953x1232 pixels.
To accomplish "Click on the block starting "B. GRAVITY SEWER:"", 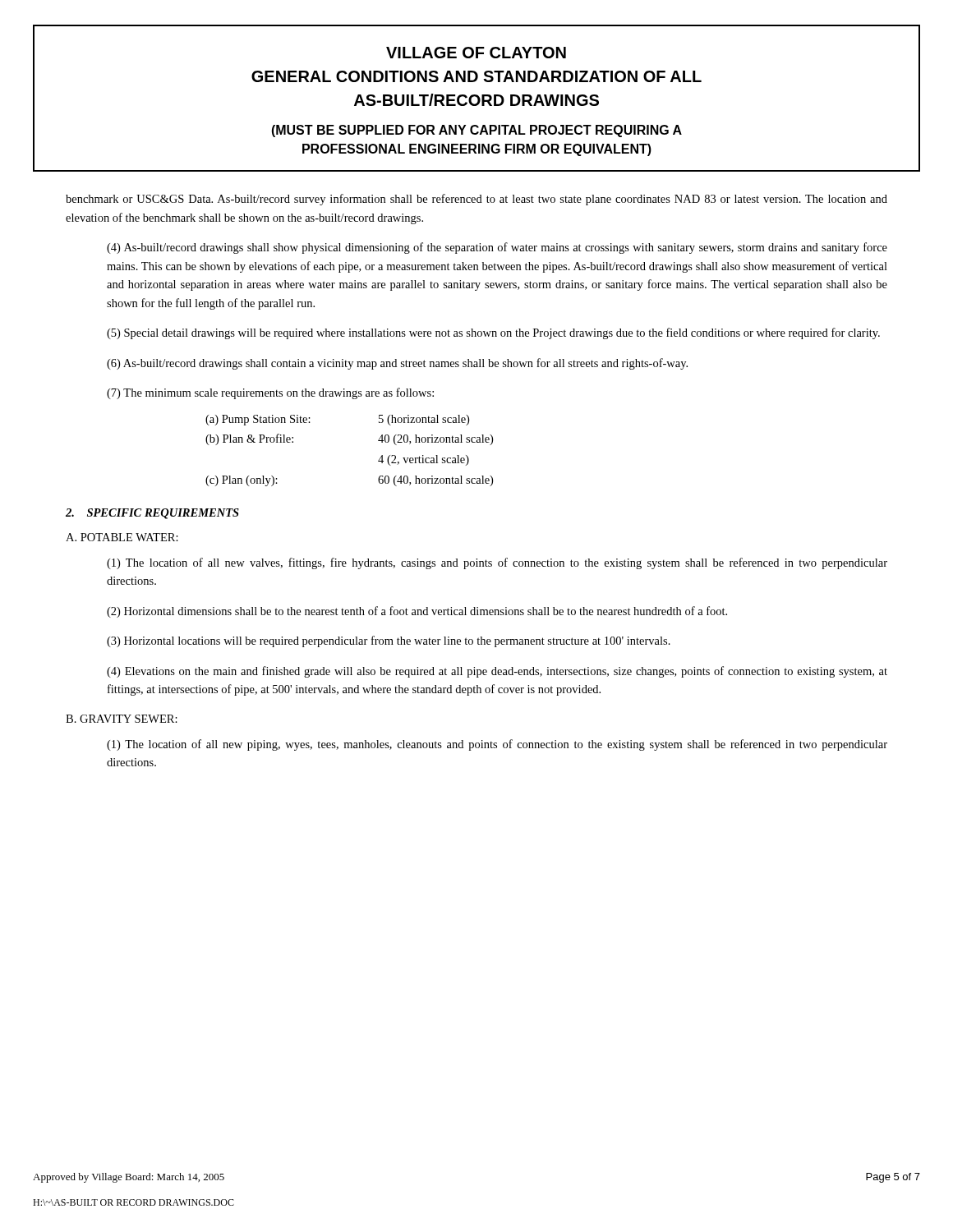I will (x=122, y=719).
